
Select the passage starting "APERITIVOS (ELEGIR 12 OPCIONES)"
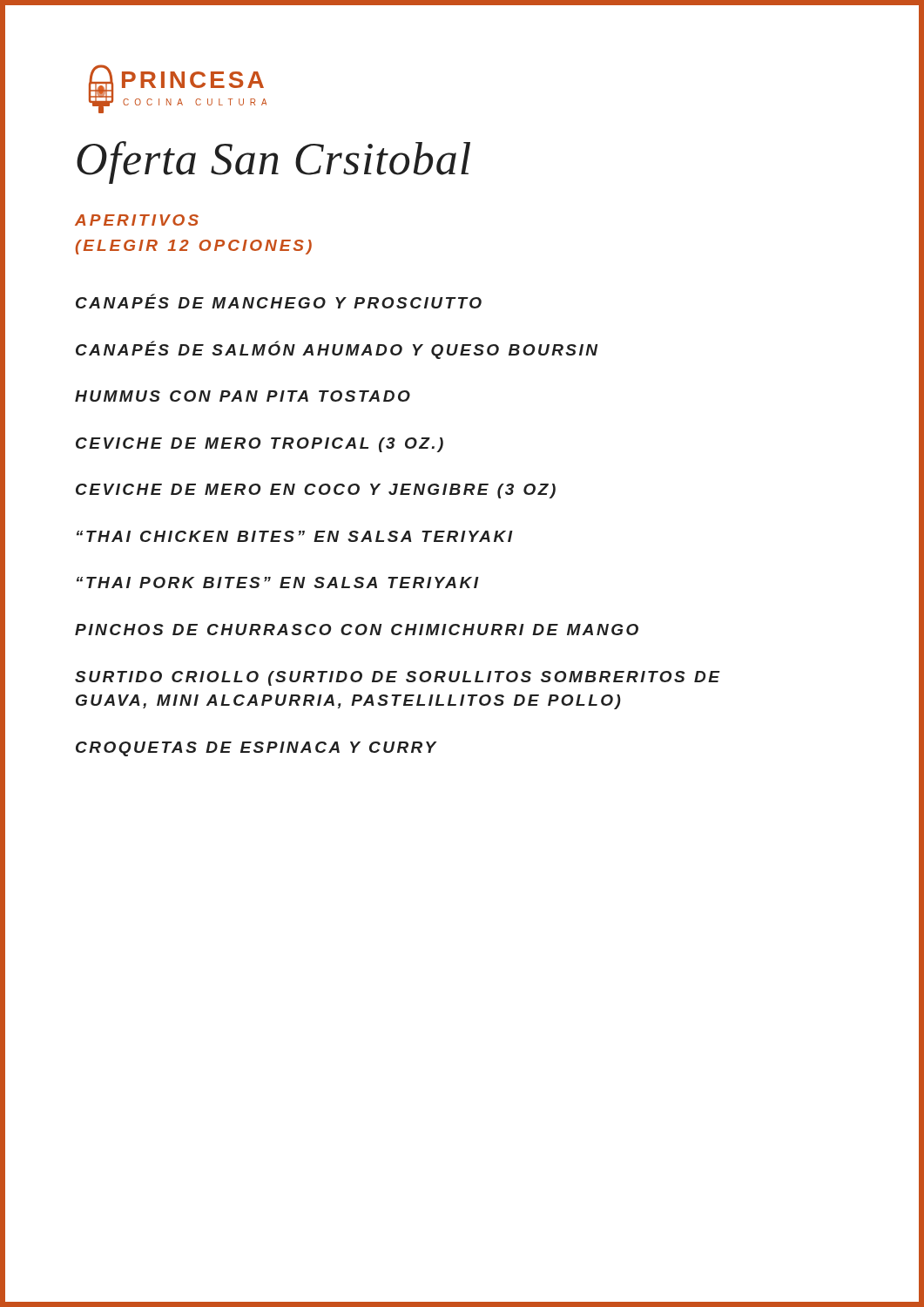pyautogui.click(x=195, y=233)
